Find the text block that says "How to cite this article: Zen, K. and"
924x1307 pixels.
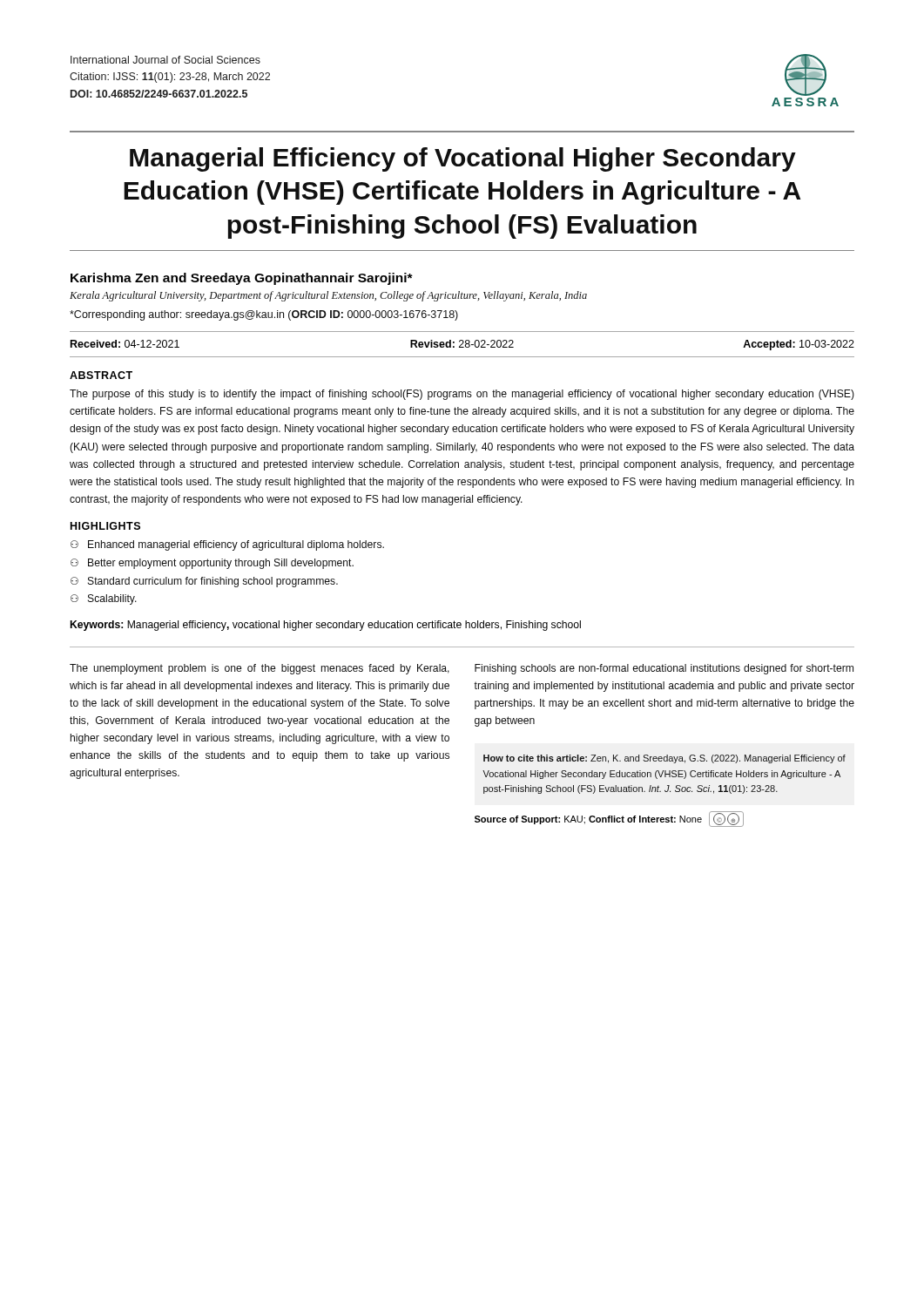click(x=664, y=773)
